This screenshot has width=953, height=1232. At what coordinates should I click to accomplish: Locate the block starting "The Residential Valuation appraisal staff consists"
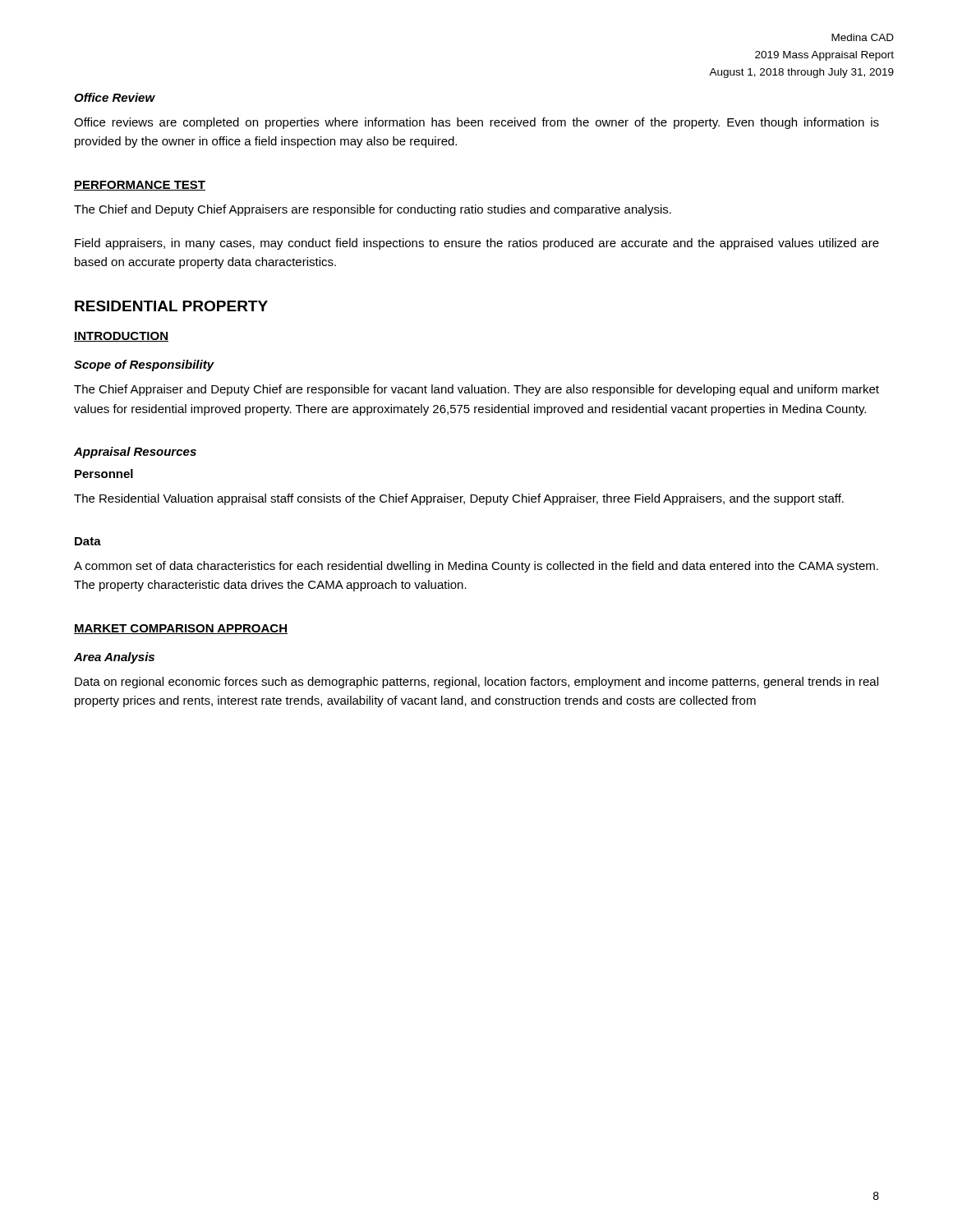tap(476, 498)
